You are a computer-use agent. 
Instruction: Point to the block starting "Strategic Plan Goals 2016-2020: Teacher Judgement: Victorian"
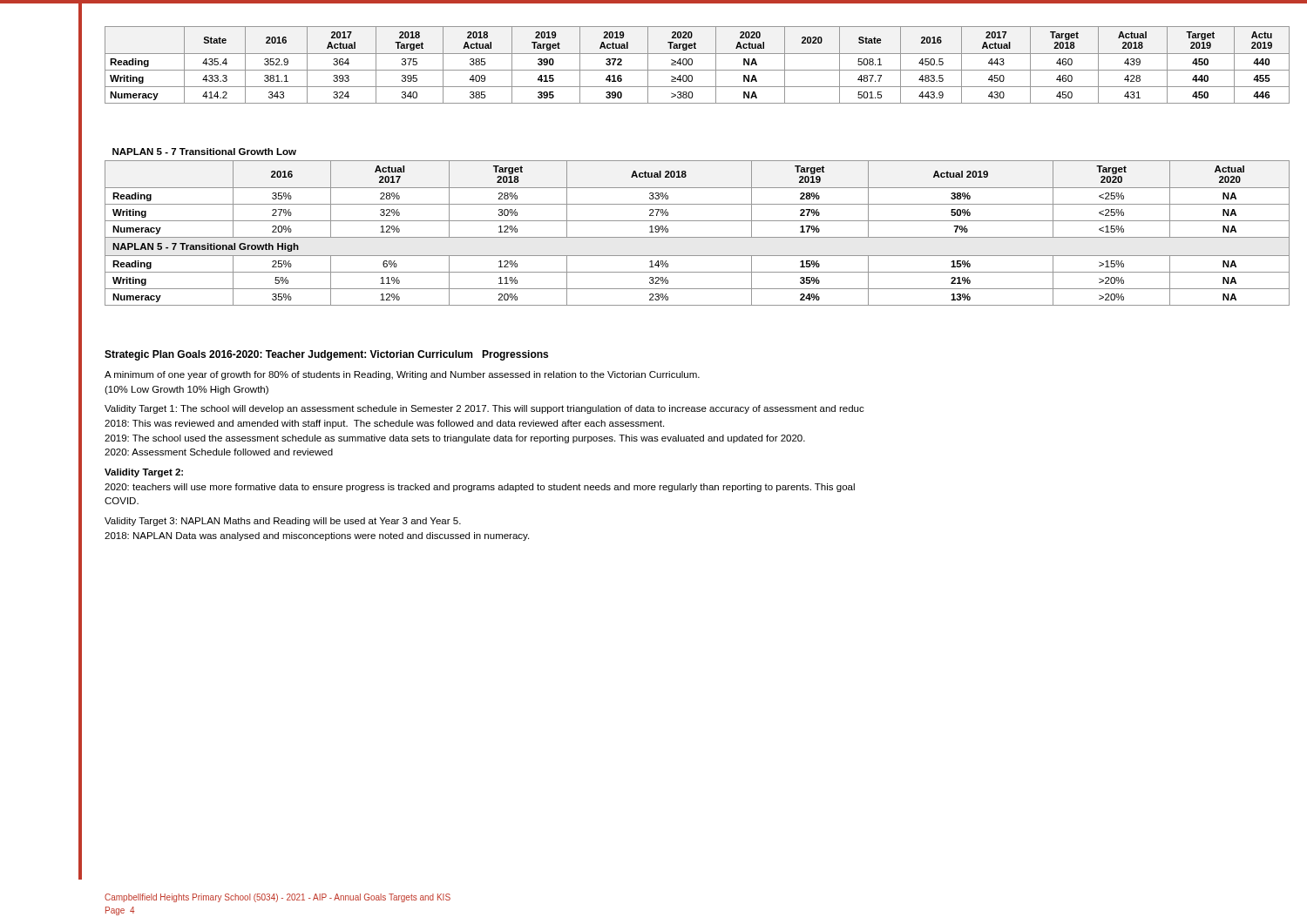[x=327, y=354]
